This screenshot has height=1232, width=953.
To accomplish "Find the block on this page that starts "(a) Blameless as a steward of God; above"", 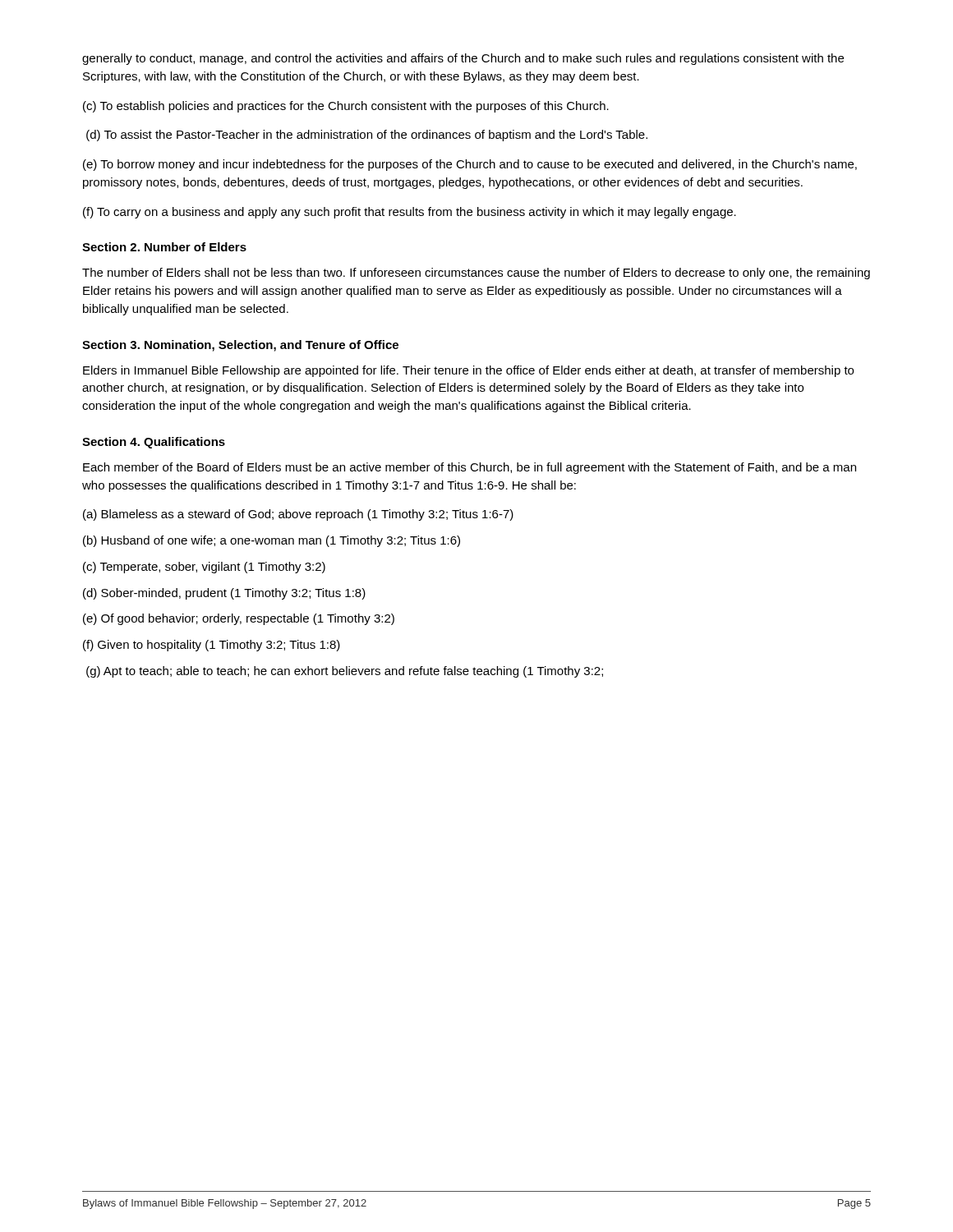I will (298, 514).
